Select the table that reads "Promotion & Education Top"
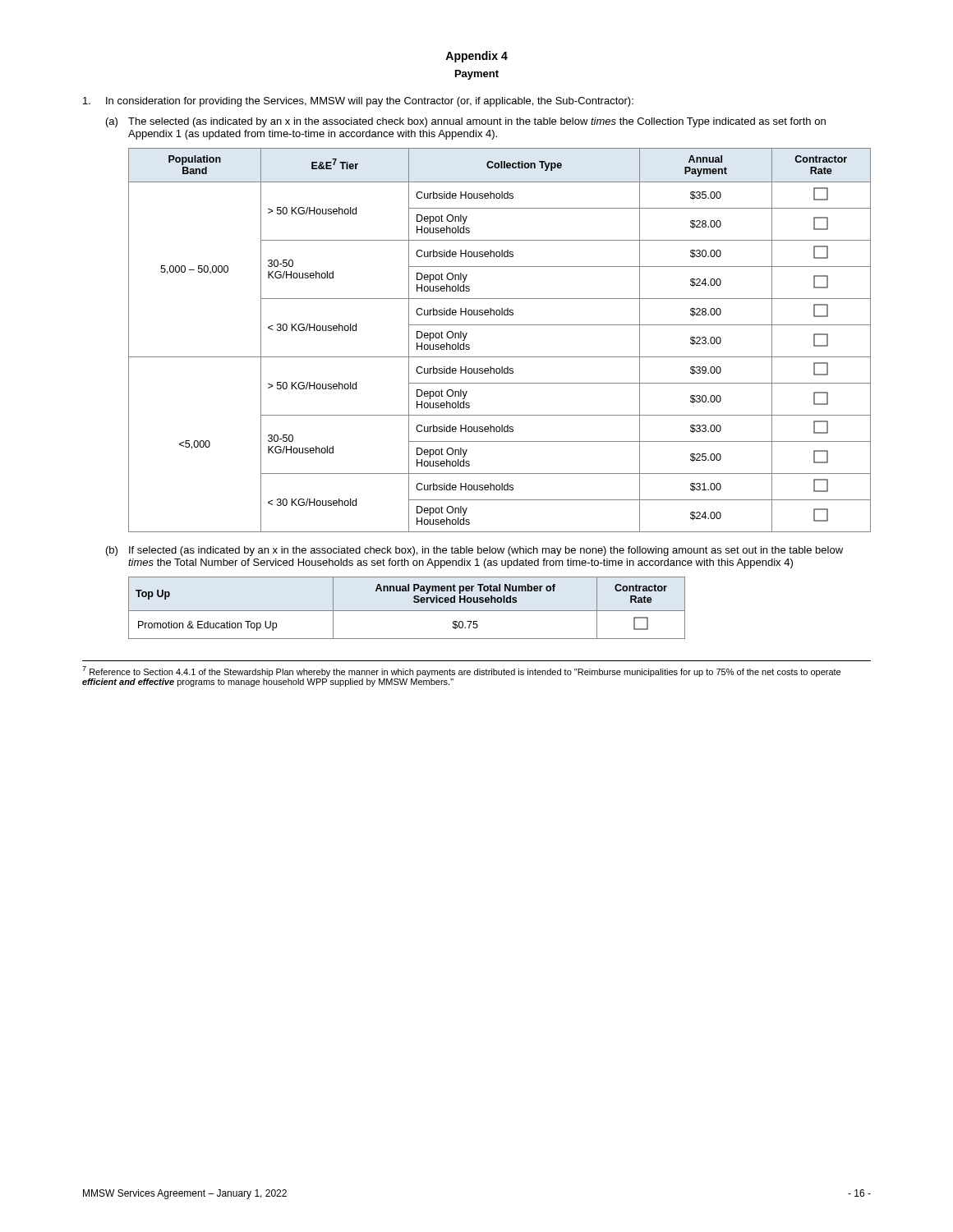Viewport: 953px width, 1232px height. [x=476, y=608]
